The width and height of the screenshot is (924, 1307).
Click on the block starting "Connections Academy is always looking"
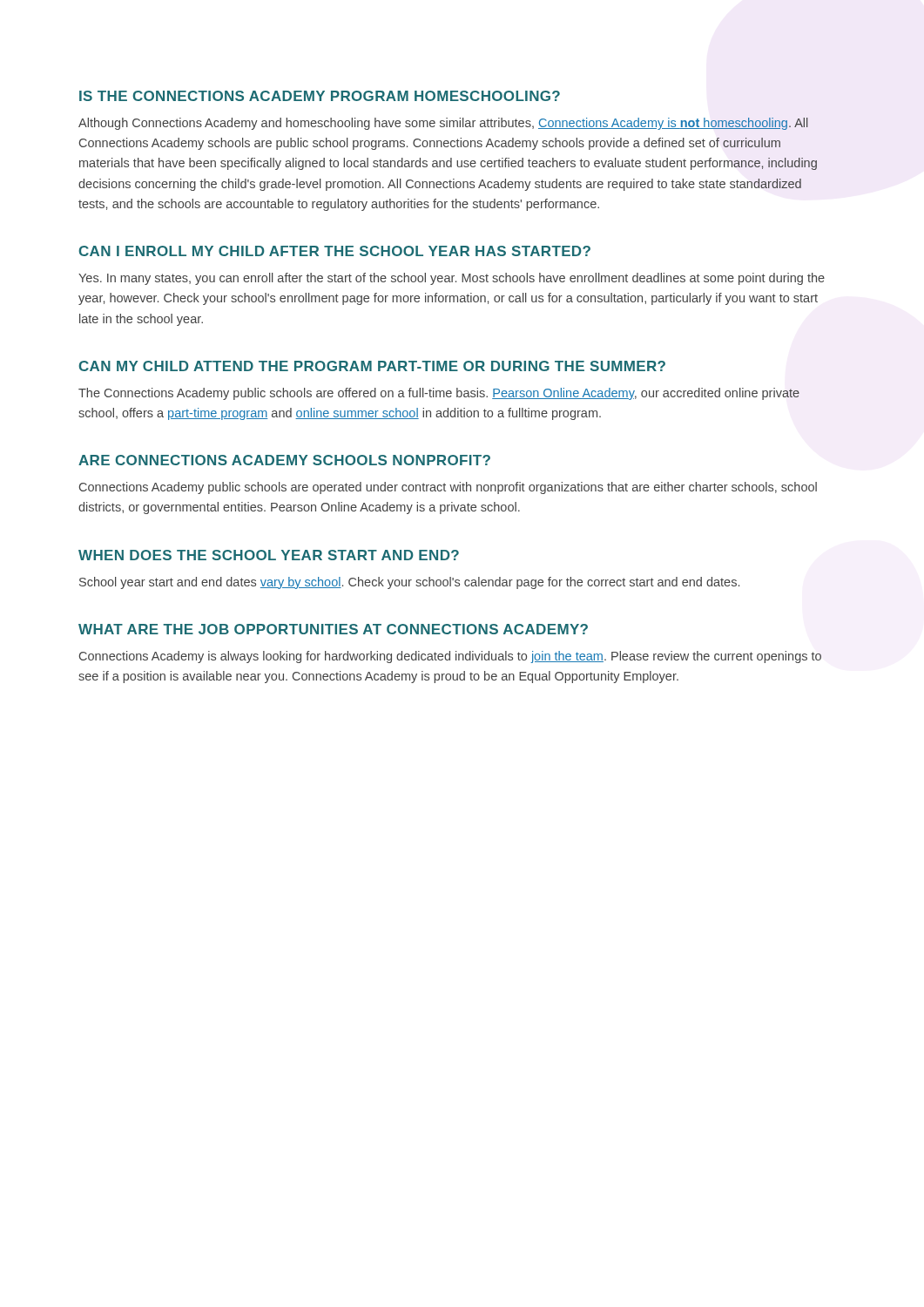tap(450, 666)
